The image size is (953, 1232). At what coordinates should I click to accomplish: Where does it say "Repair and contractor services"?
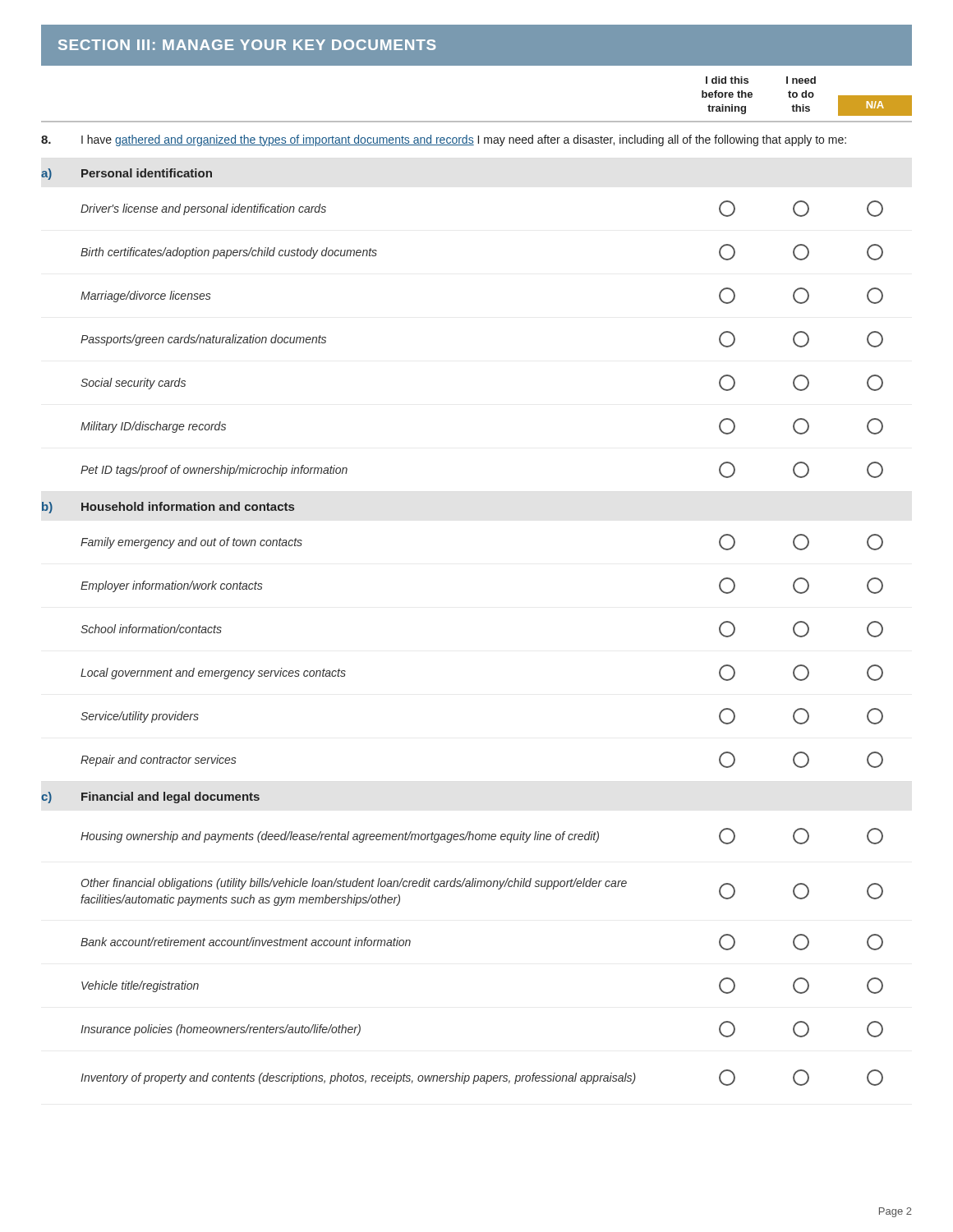(x=161, y=759)
